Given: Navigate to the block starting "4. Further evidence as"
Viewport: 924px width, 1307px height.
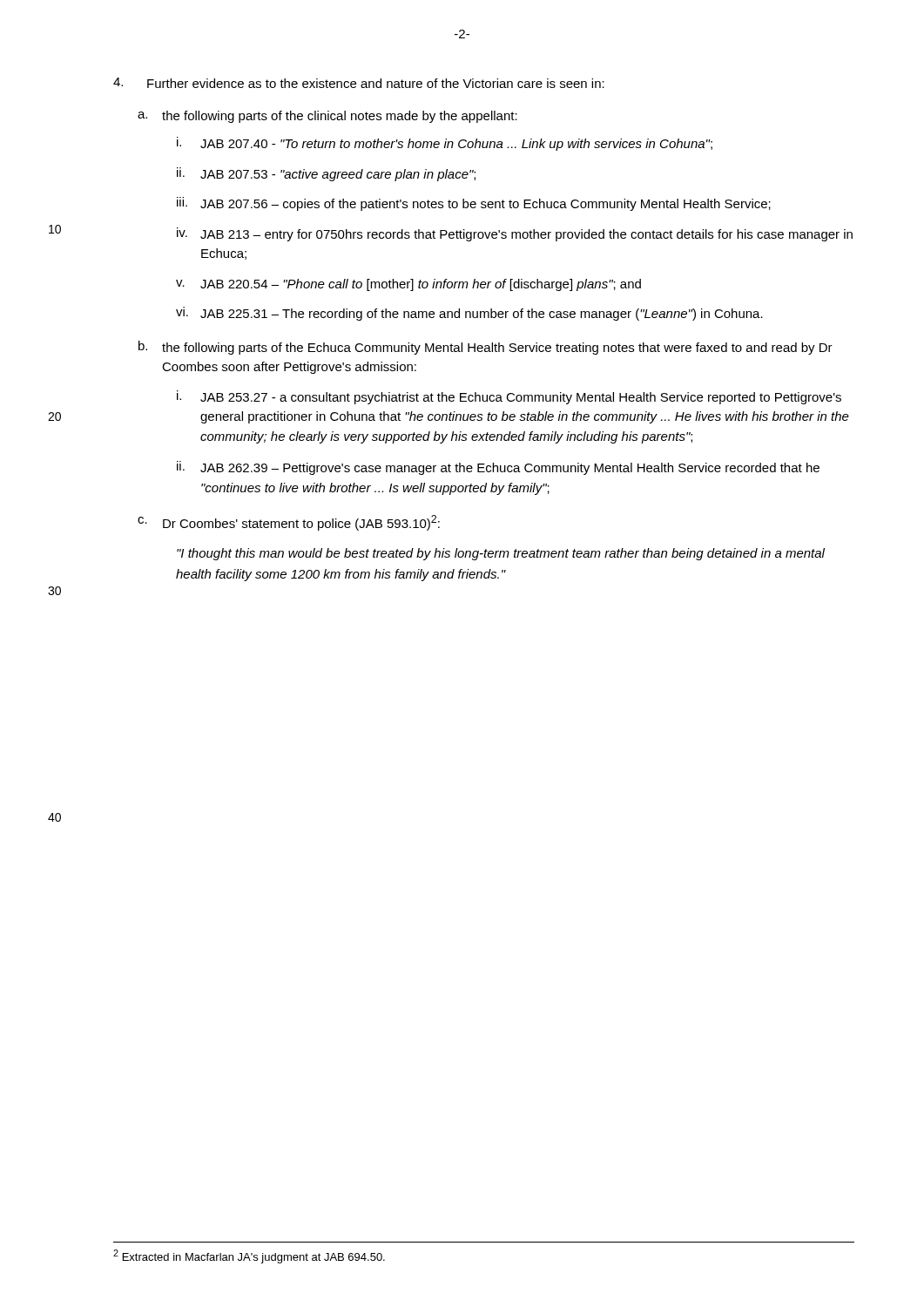Looking at the screenshot, I should tap(359, 84).
